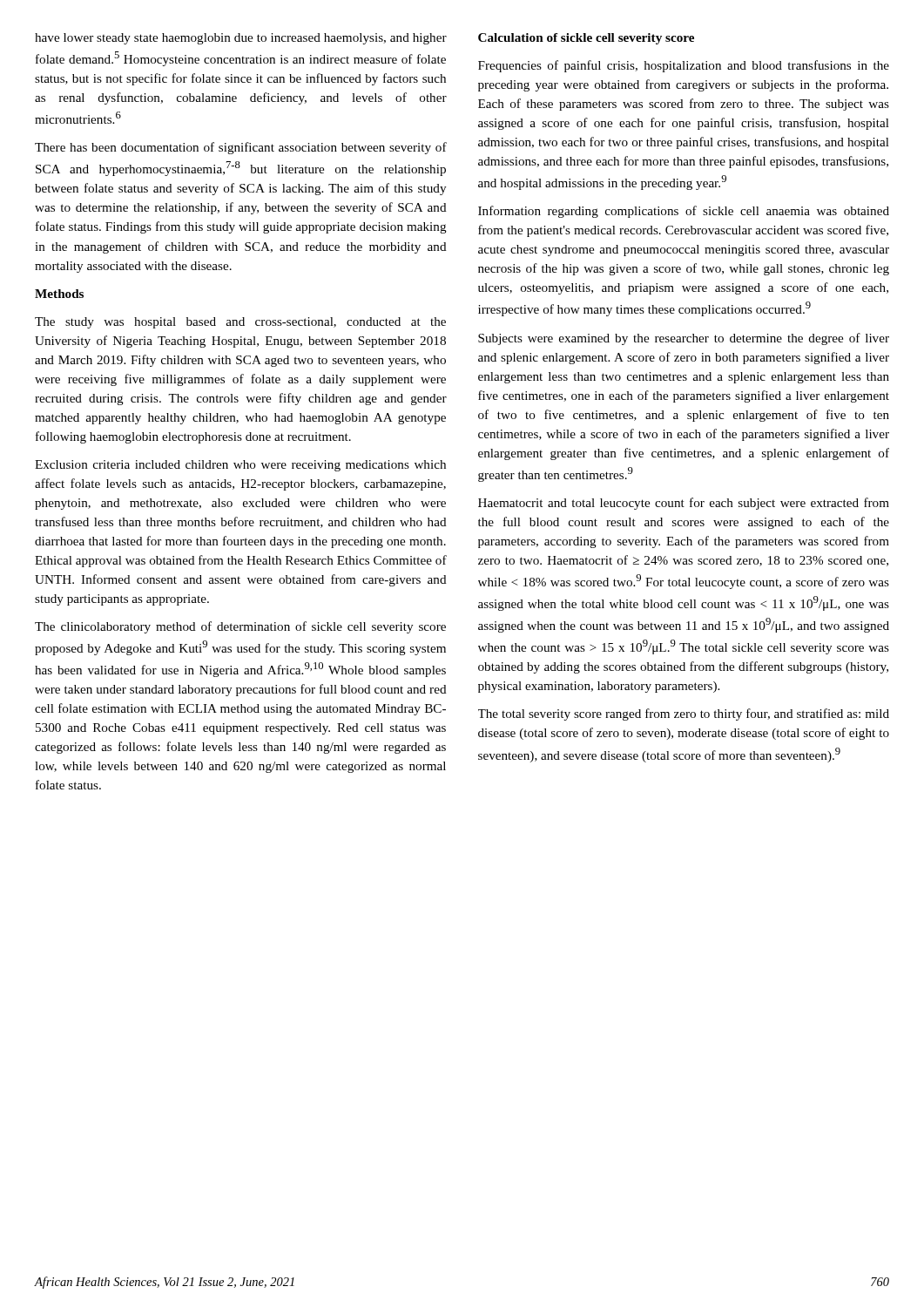924x1307 pixels.
Task: Point to the block beginning "The total severity score ranged from zero to"
Action: [683, 735]
